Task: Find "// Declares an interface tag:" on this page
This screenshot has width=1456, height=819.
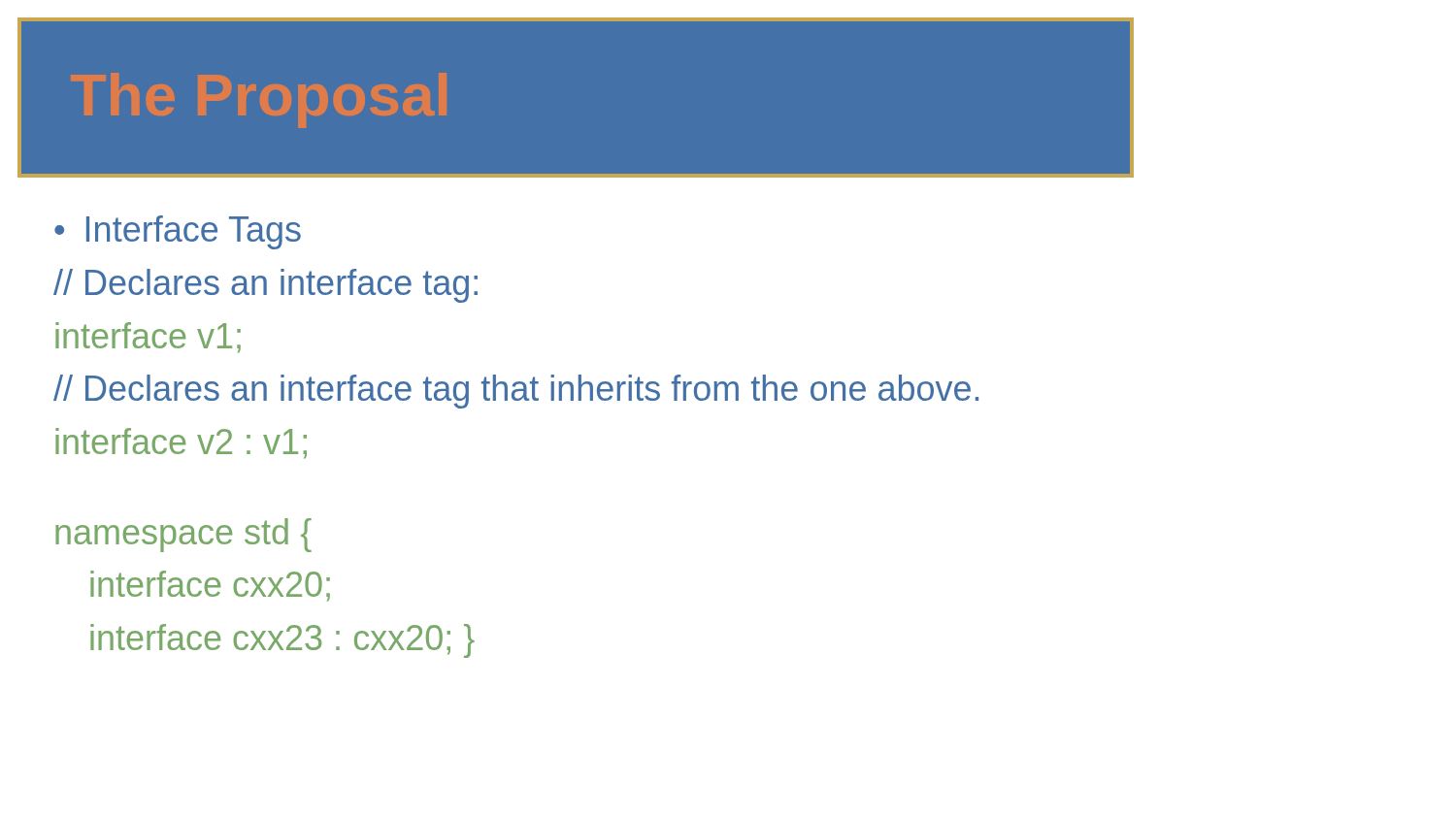Action: coord(267,283)
